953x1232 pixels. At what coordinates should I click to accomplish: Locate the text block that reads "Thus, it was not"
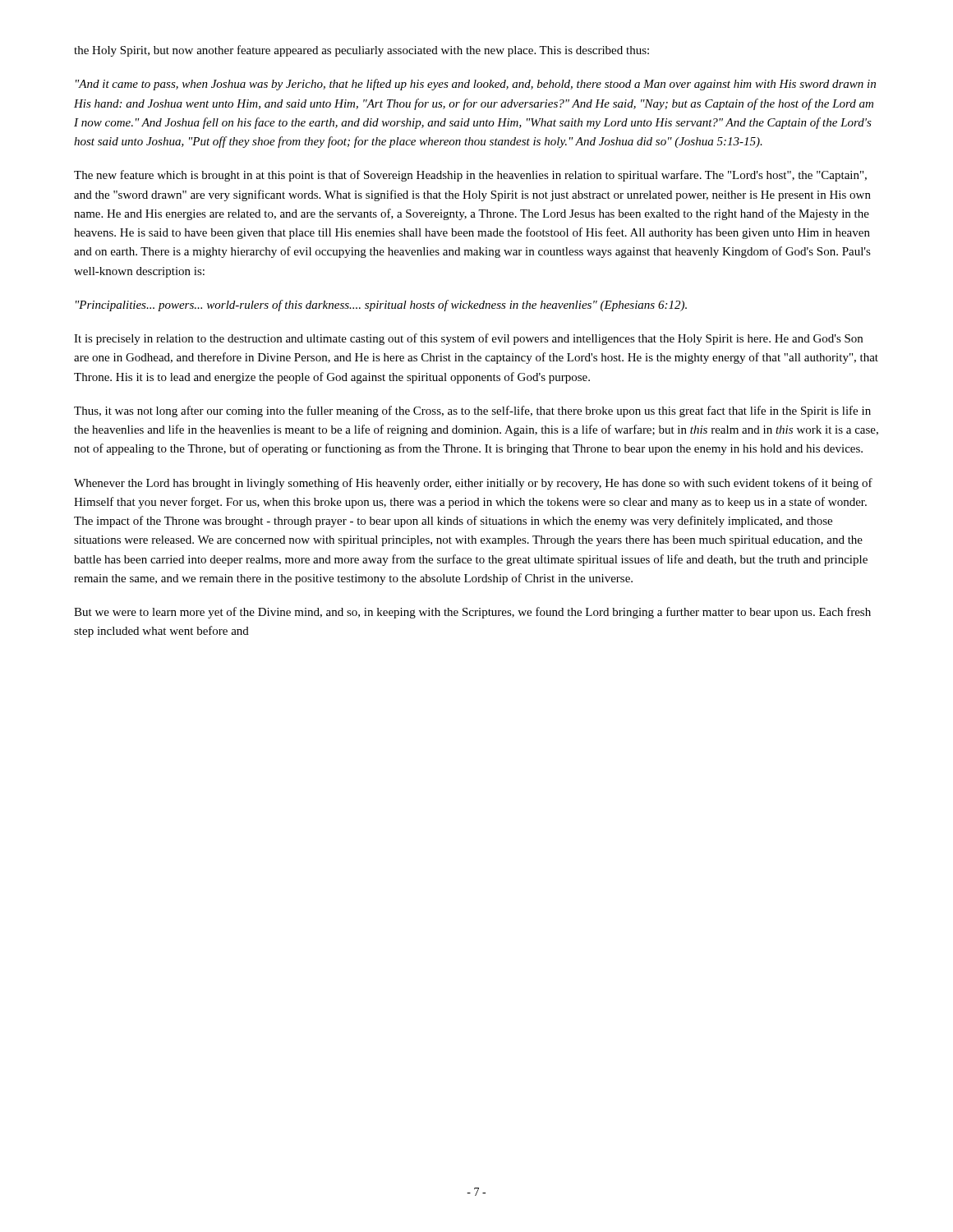(476, 430)
